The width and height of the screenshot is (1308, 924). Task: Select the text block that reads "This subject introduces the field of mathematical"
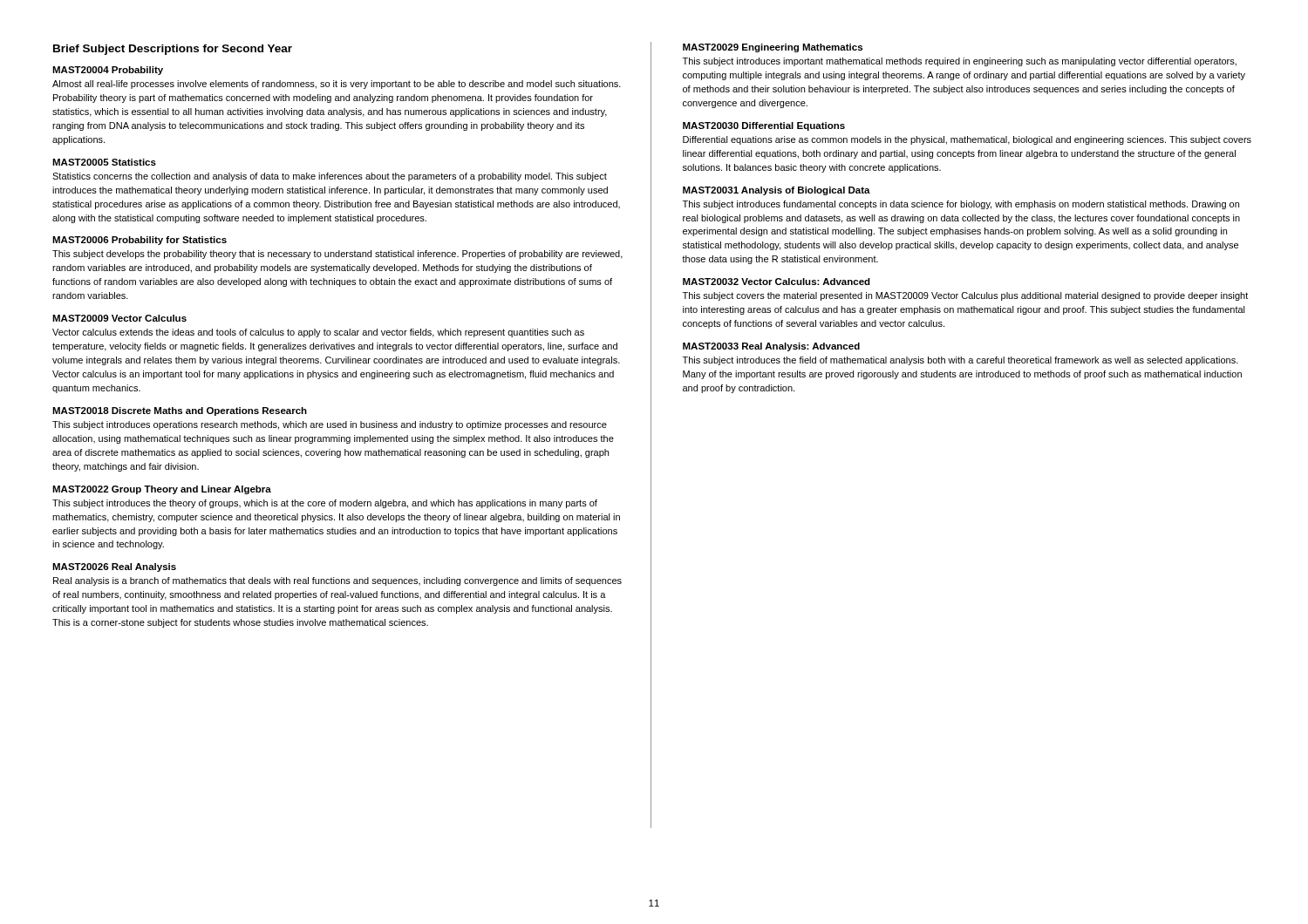[x=962, y=374]
